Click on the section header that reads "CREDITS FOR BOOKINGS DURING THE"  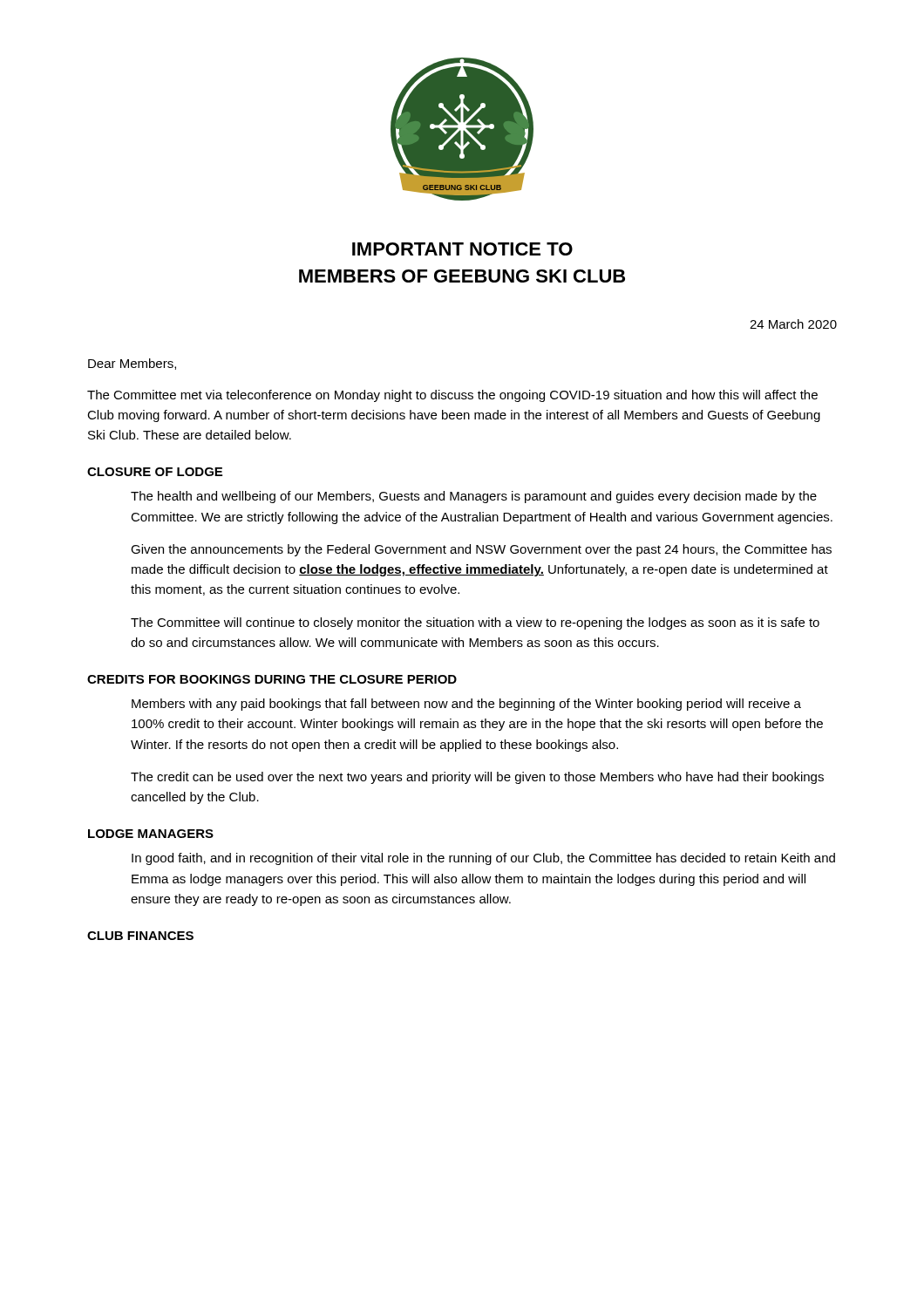tap(272, 679)
